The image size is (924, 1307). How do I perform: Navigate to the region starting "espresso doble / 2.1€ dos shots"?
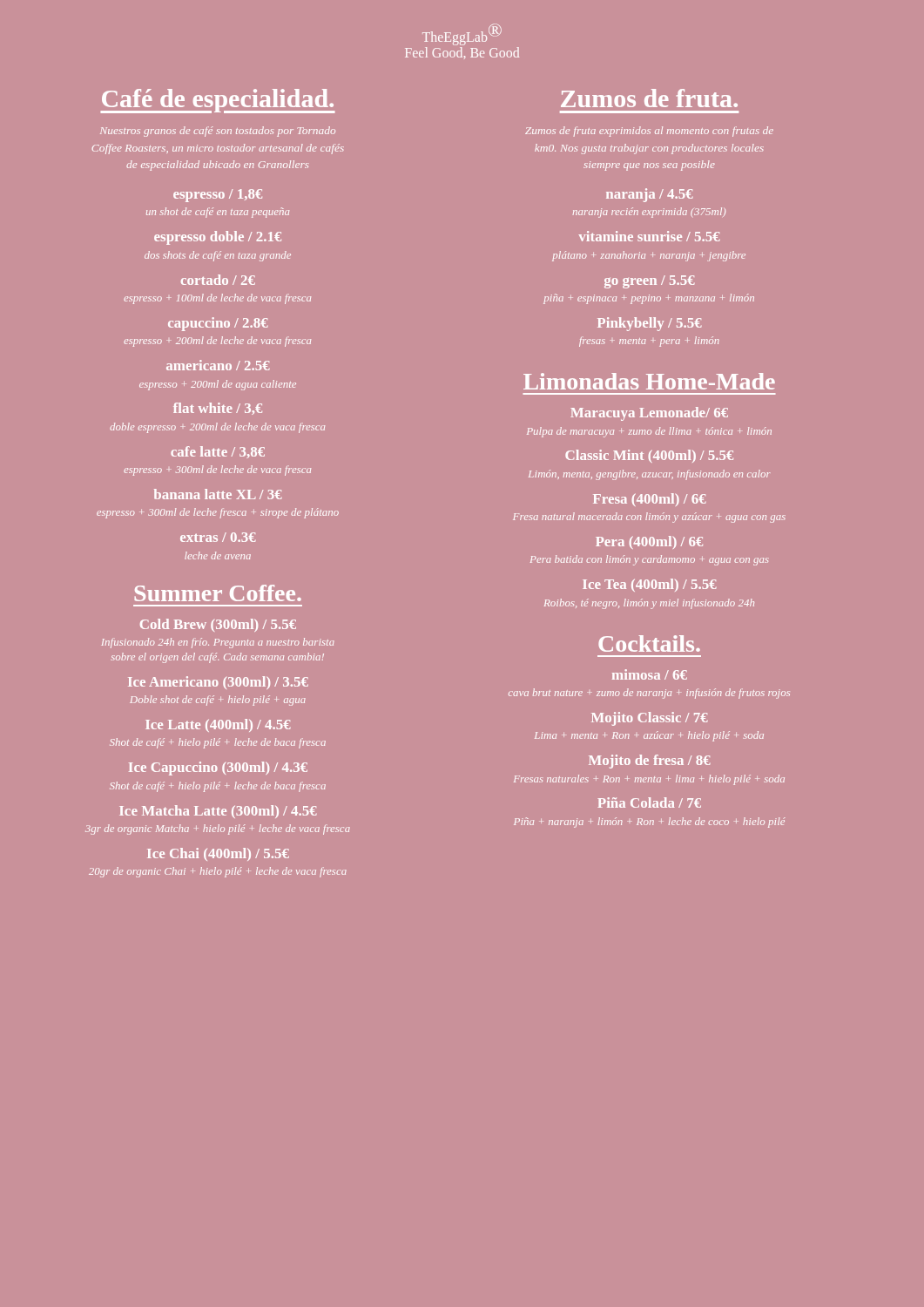pyautogui.click(x=218, y=246)
